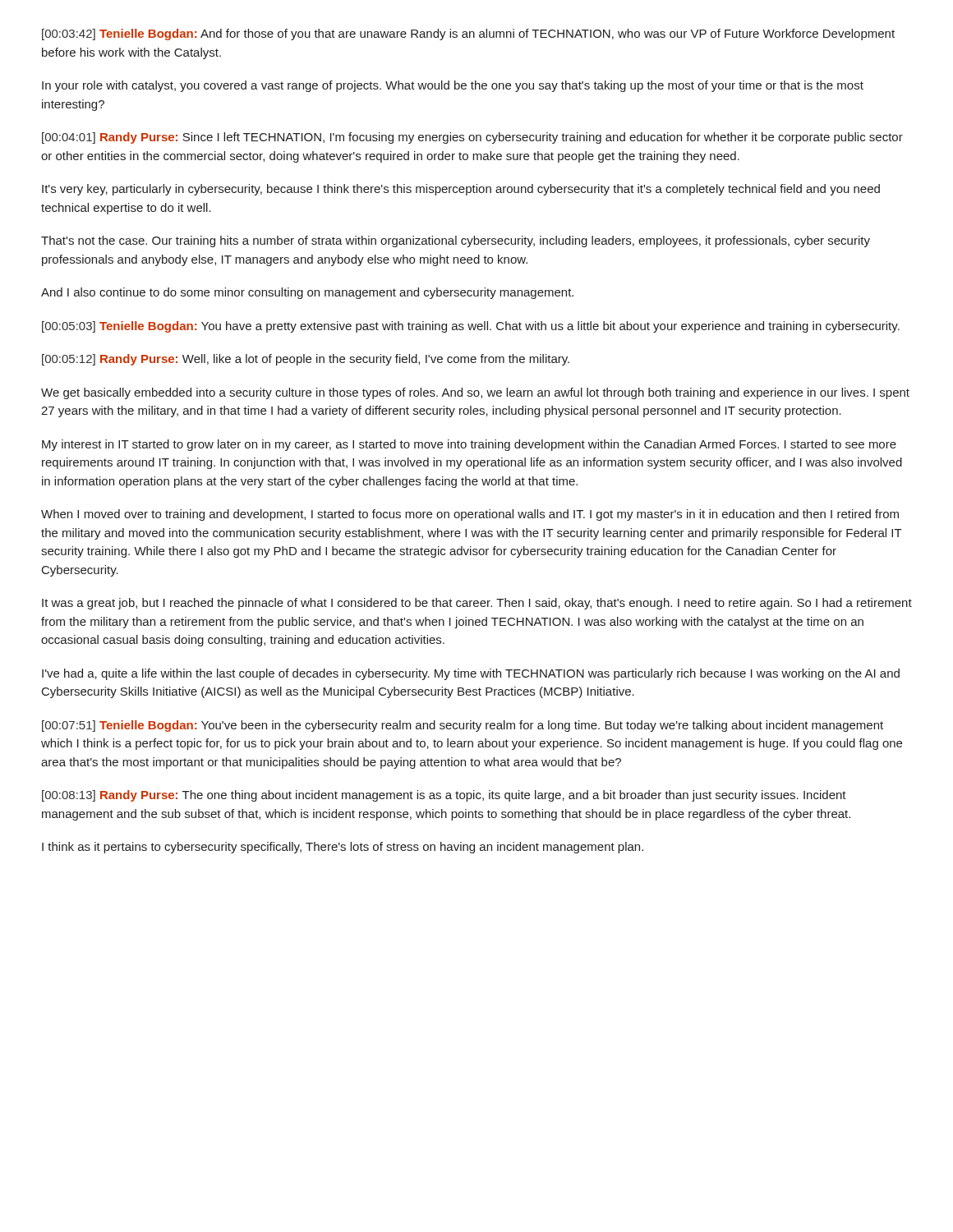The width and height of the screenshot is (953, 1232).
Task: Point to the text block starting "In your role with catalyst, you covered"
Action: 452,94
